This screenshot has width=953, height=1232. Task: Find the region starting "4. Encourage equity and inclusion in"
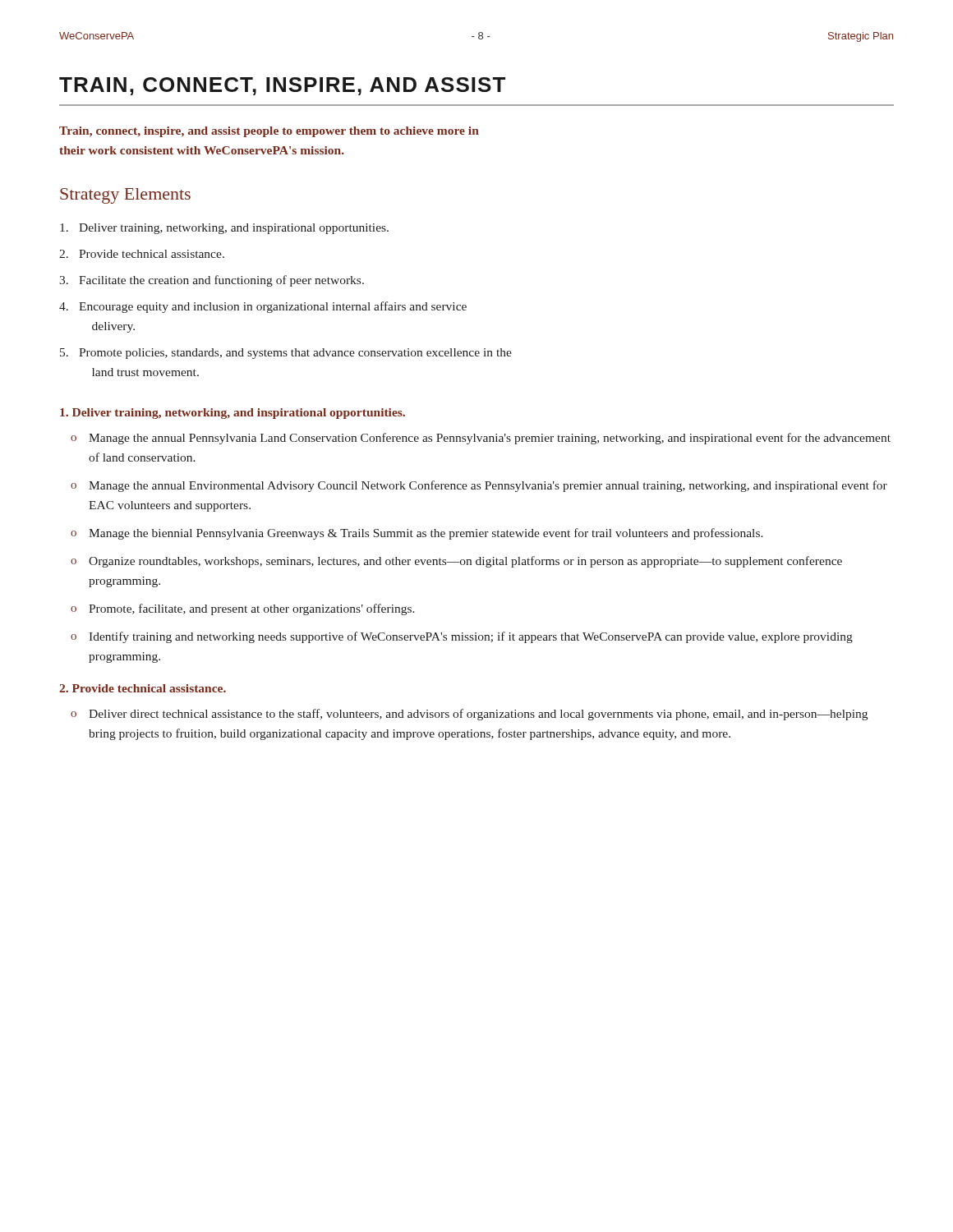[263, 315]
